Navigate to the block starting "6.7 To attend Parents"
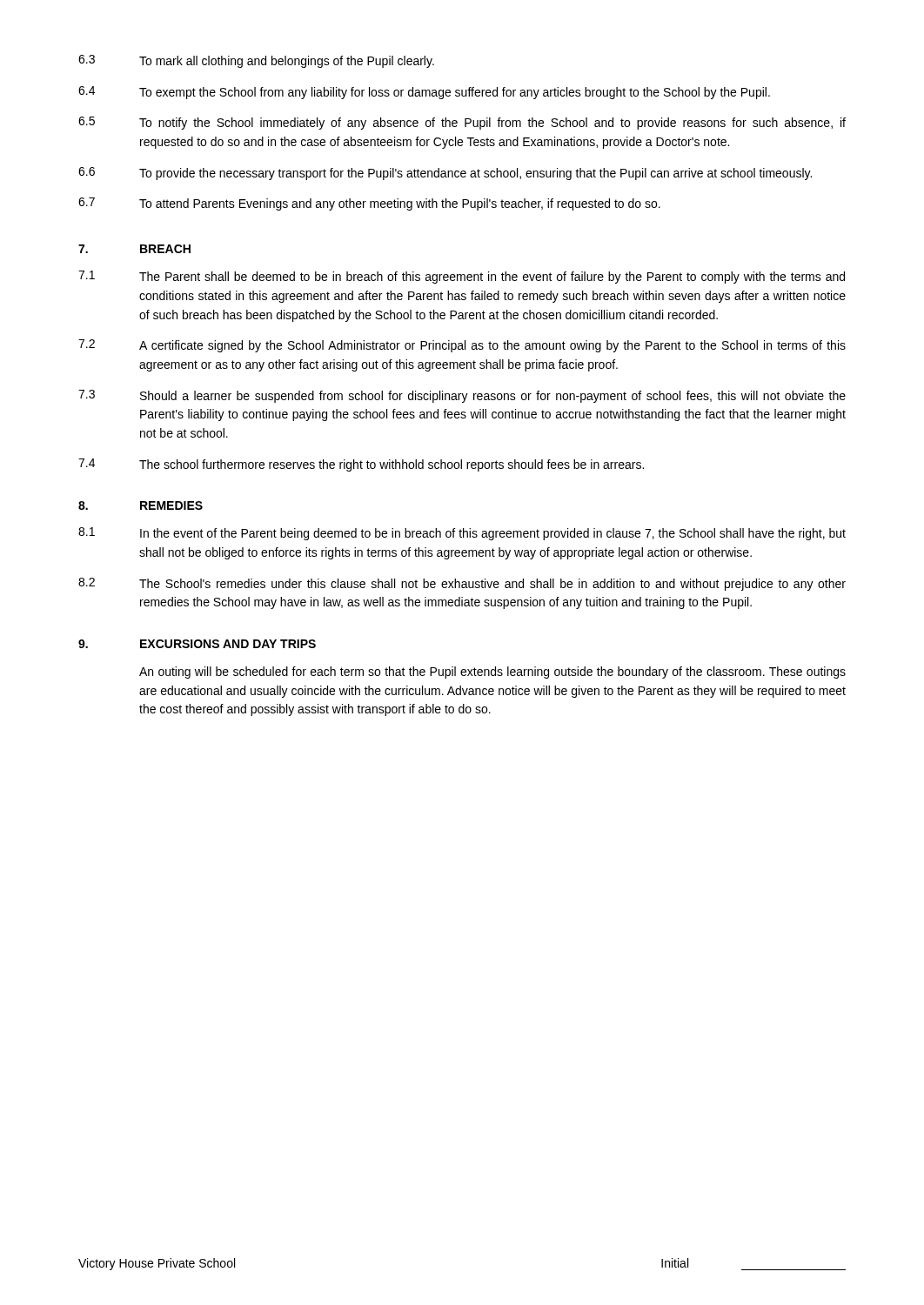This screenshot has height=1305, width=924. (x=462, y=205)
